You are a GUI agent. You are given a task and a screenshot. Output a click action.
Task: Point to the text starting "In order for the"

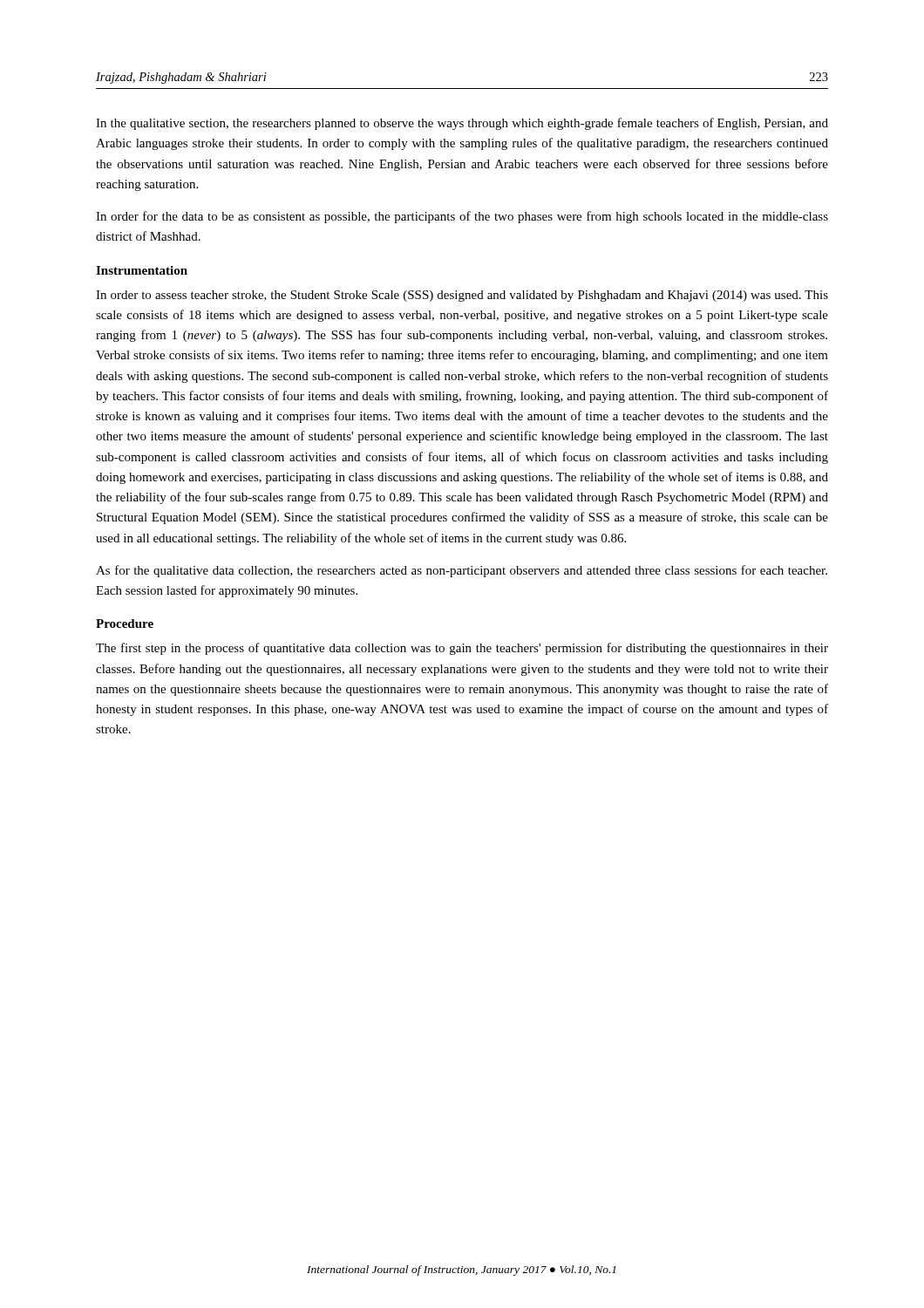(x=462, y=226)
